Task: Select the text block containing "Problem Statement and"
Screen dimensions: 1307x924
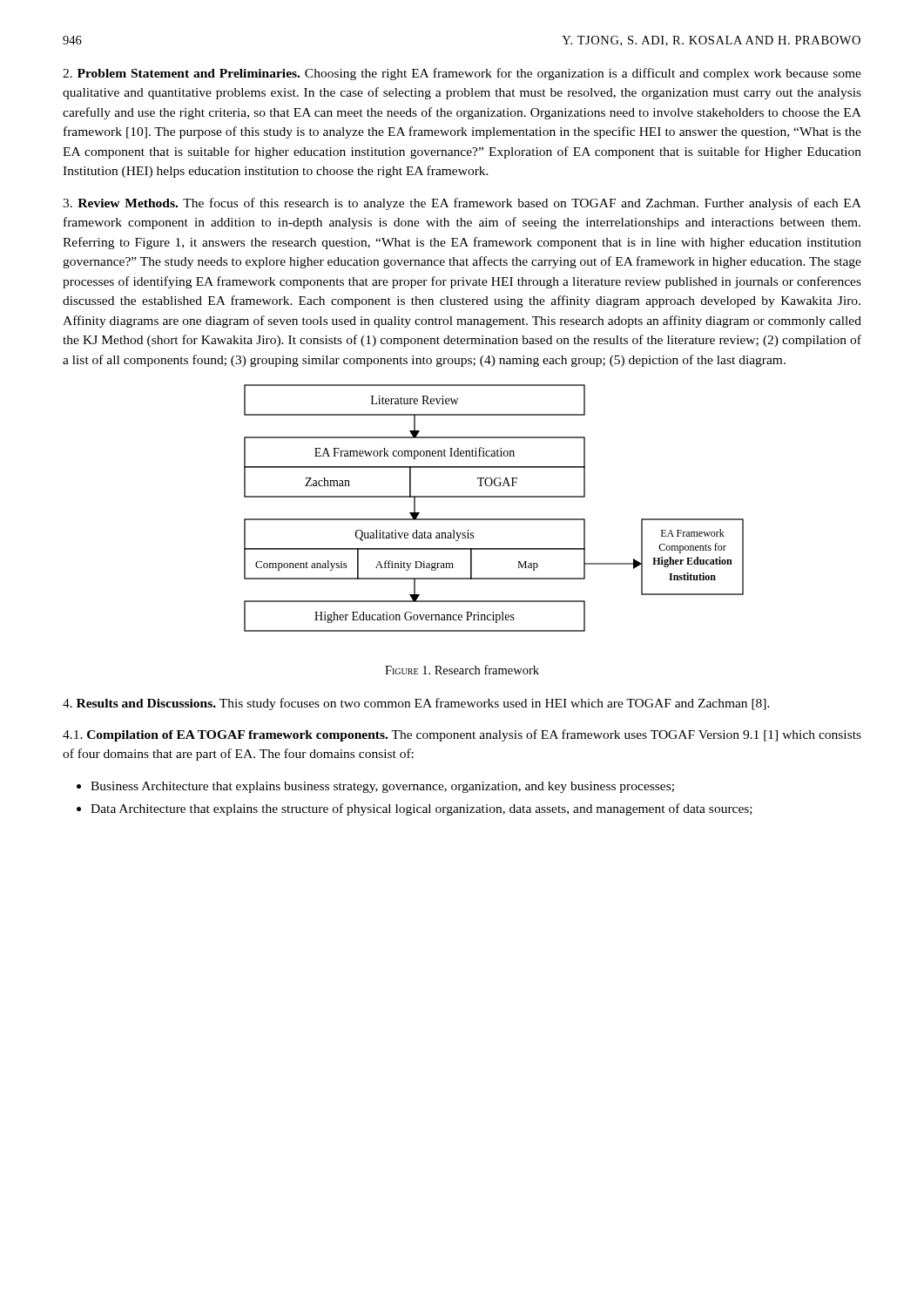Action: pos(462,122)
